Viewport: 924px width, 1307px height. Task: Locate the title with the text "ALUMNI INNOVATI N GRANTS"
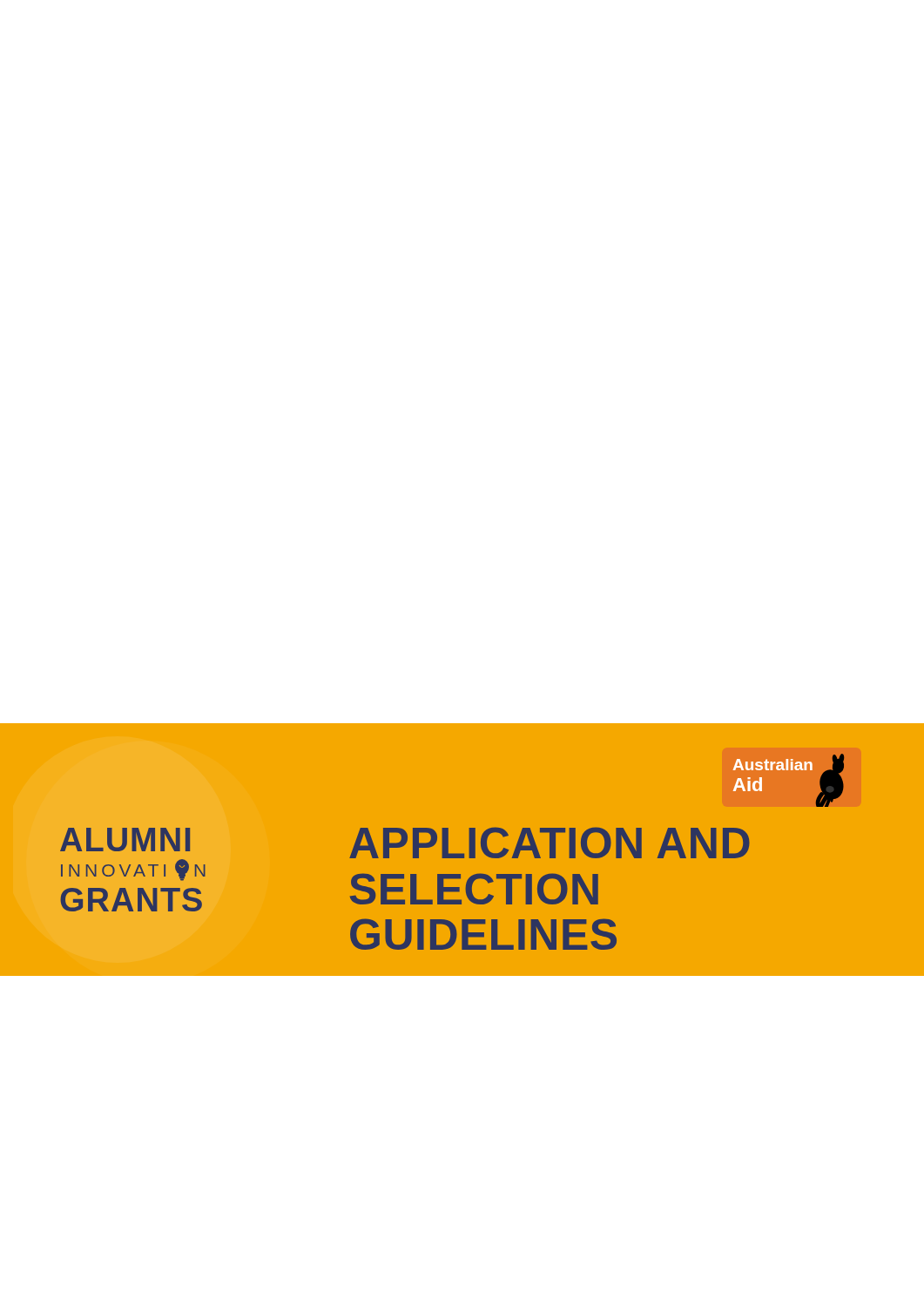tap(181, 870)
